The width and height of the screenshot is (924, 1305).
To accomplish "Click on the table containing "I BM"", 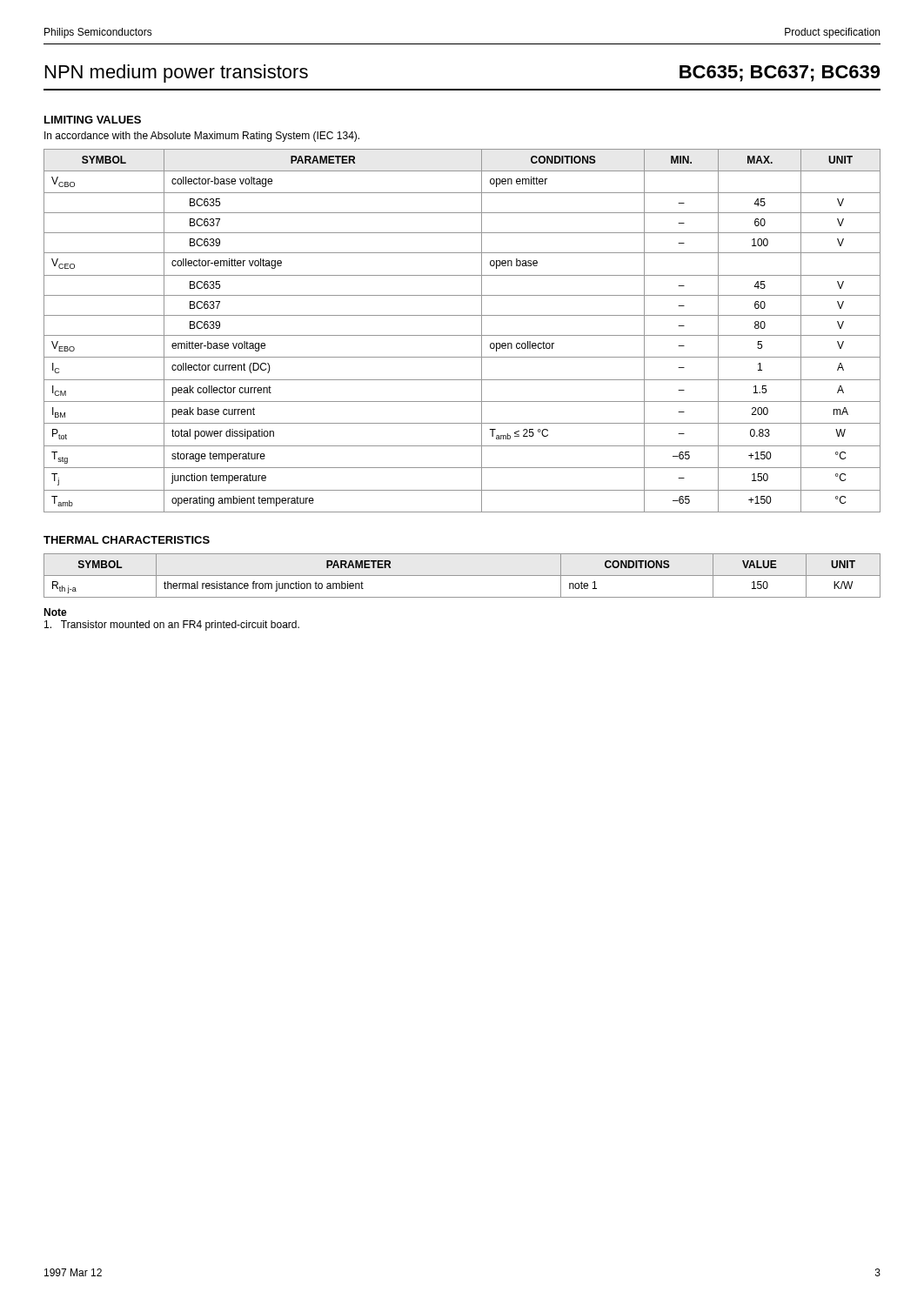I will pos(462,331).
